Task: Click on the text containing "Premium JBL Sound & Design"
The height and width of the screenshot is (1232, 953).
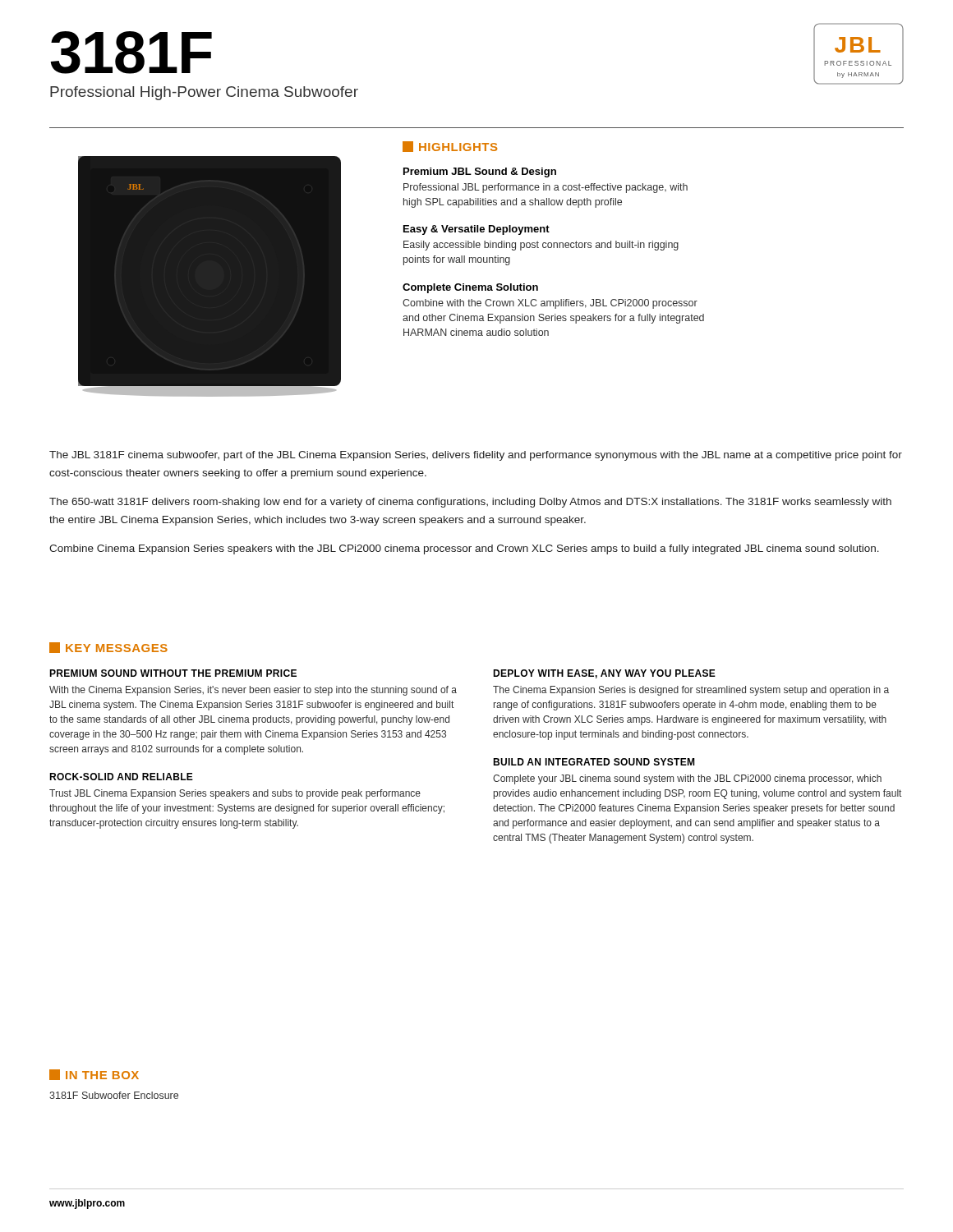Action: 480,171
